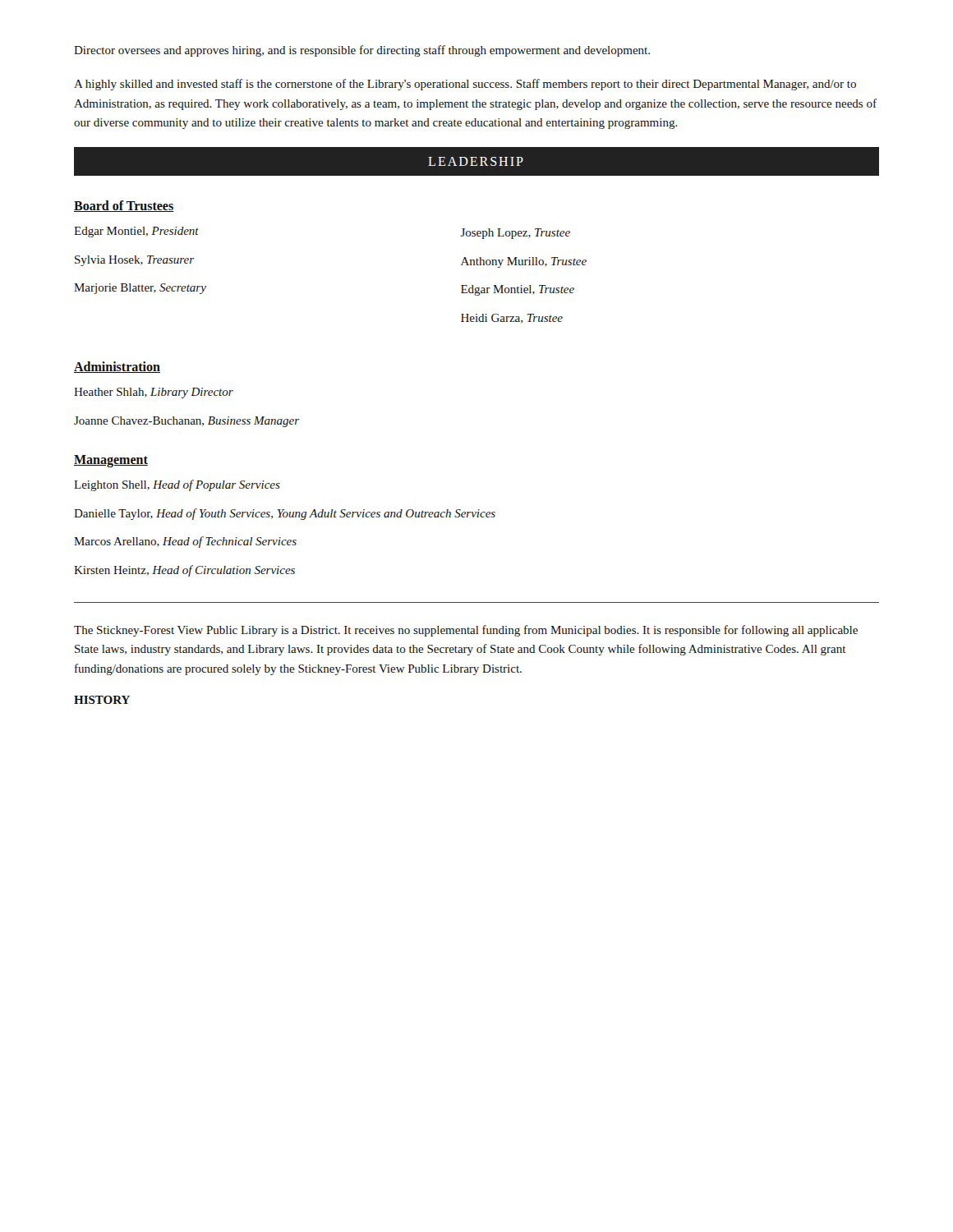Point to the element starting "Leighton Shell, Head of Popular Services"

[x=177, y=485]
